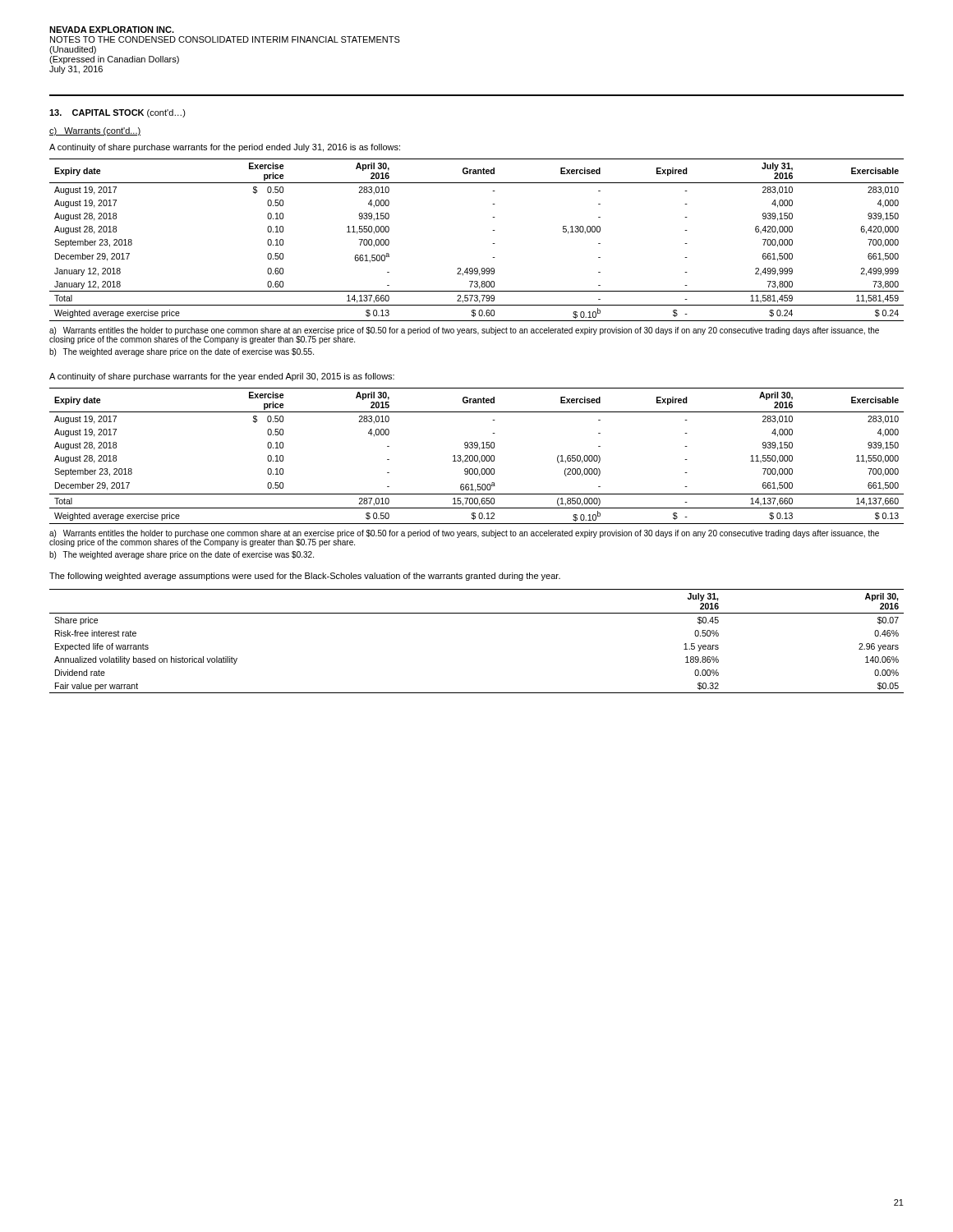Image resolution: width=953 pixels, height=1232 pixels.
Task: Click on the table containing "$ 0.60"
Action: point(476,240)
